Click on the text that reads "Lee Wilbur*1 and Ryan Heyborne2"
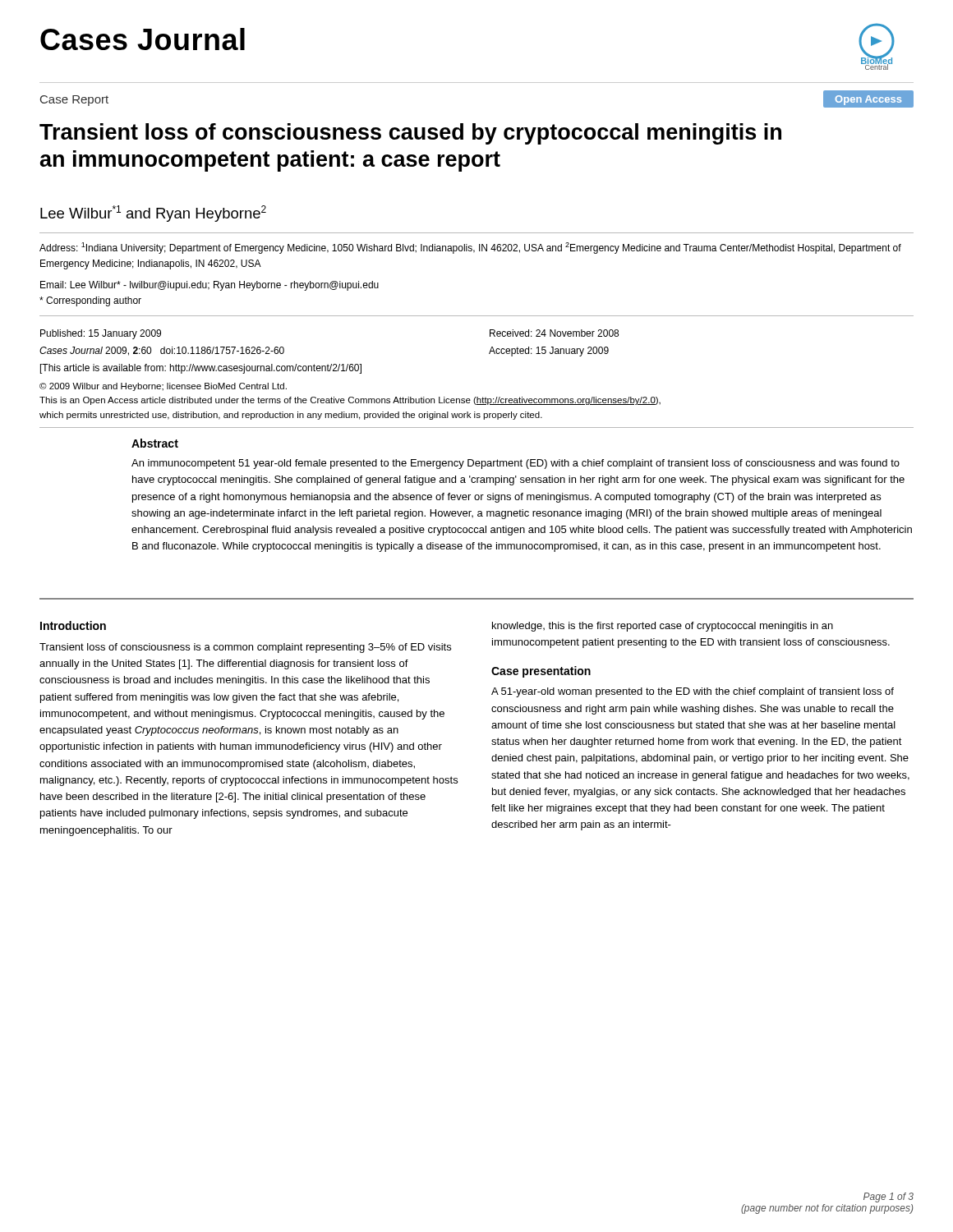Screen dimensions: 1232x953 point(153,213)
